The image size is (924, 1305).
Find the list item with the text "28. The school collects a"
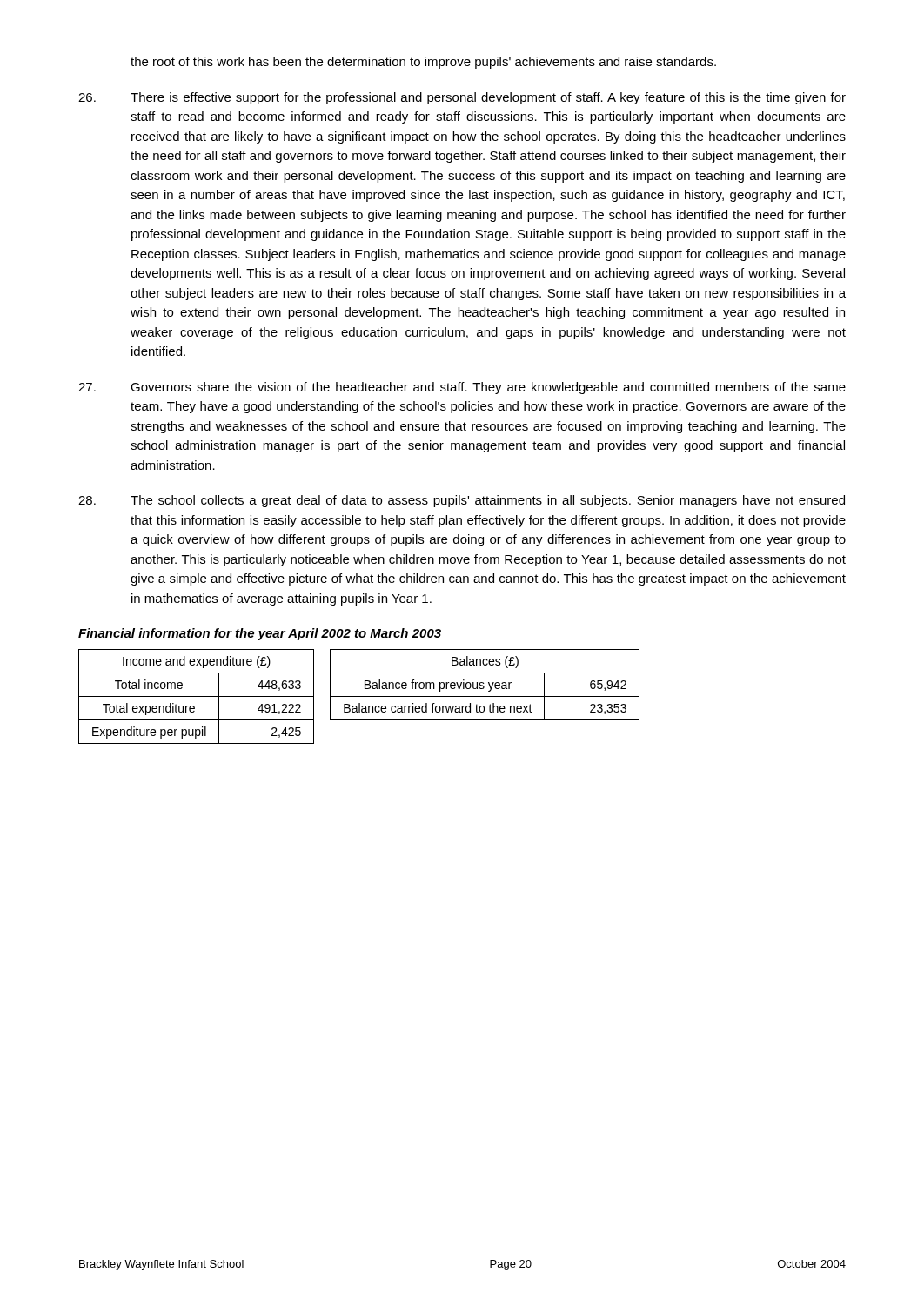[x=462, y=549]
